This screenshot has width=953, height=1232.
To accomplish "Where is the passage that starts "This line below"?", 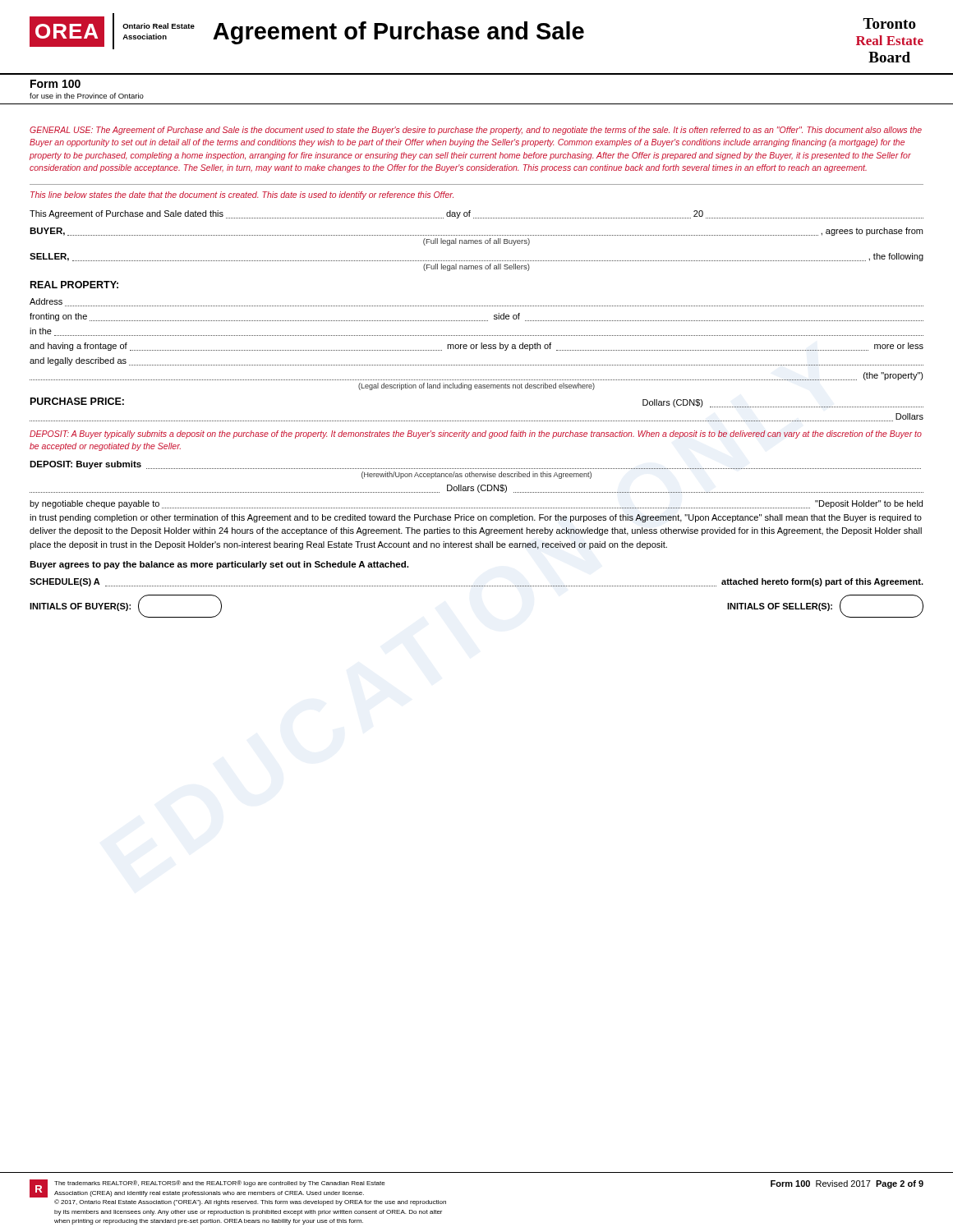I will 242,195.
